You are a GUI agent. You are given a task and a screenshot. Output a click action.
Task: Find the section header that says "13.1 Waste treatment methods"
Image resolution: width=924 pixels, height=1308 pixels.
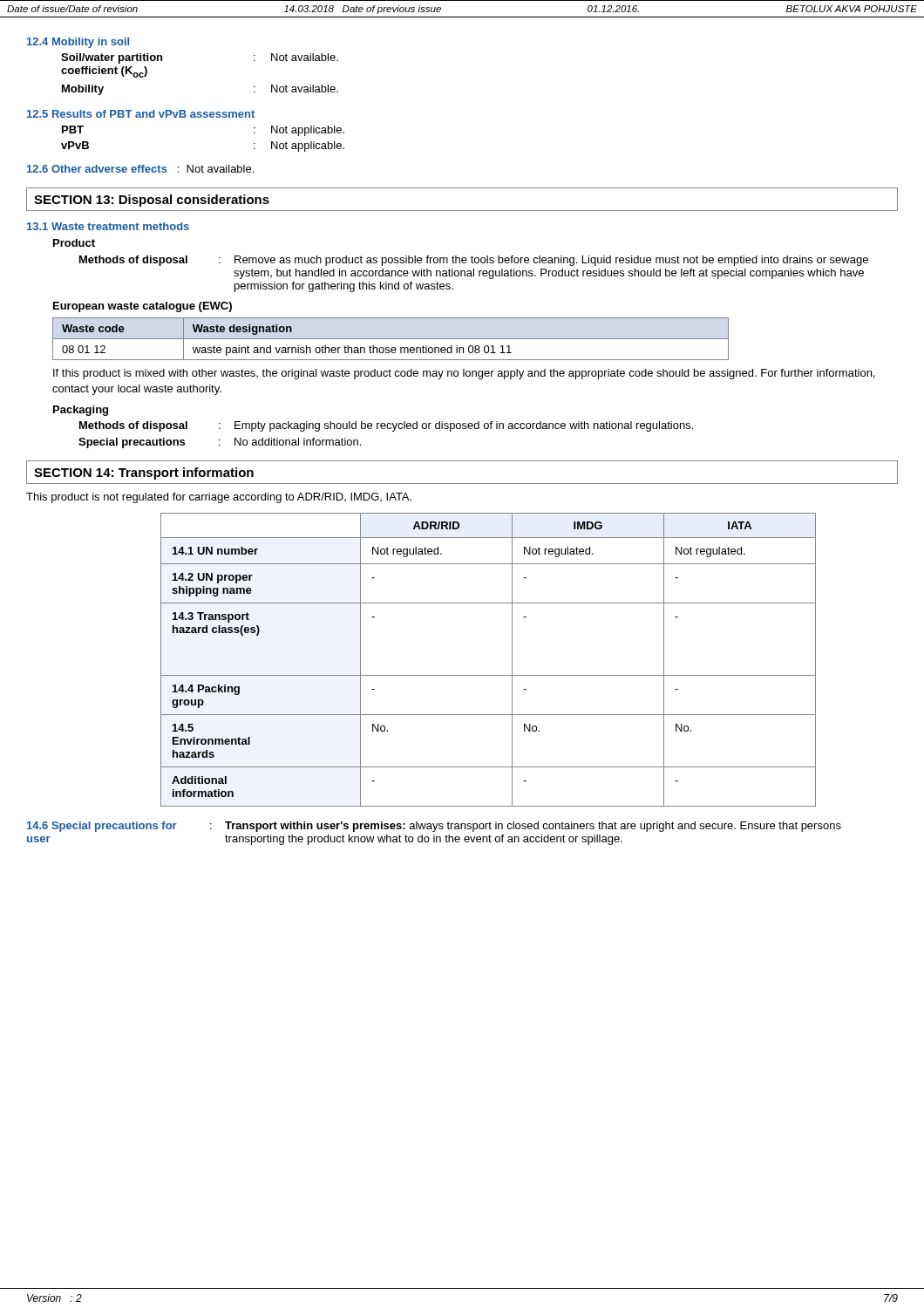click(108, 226)
